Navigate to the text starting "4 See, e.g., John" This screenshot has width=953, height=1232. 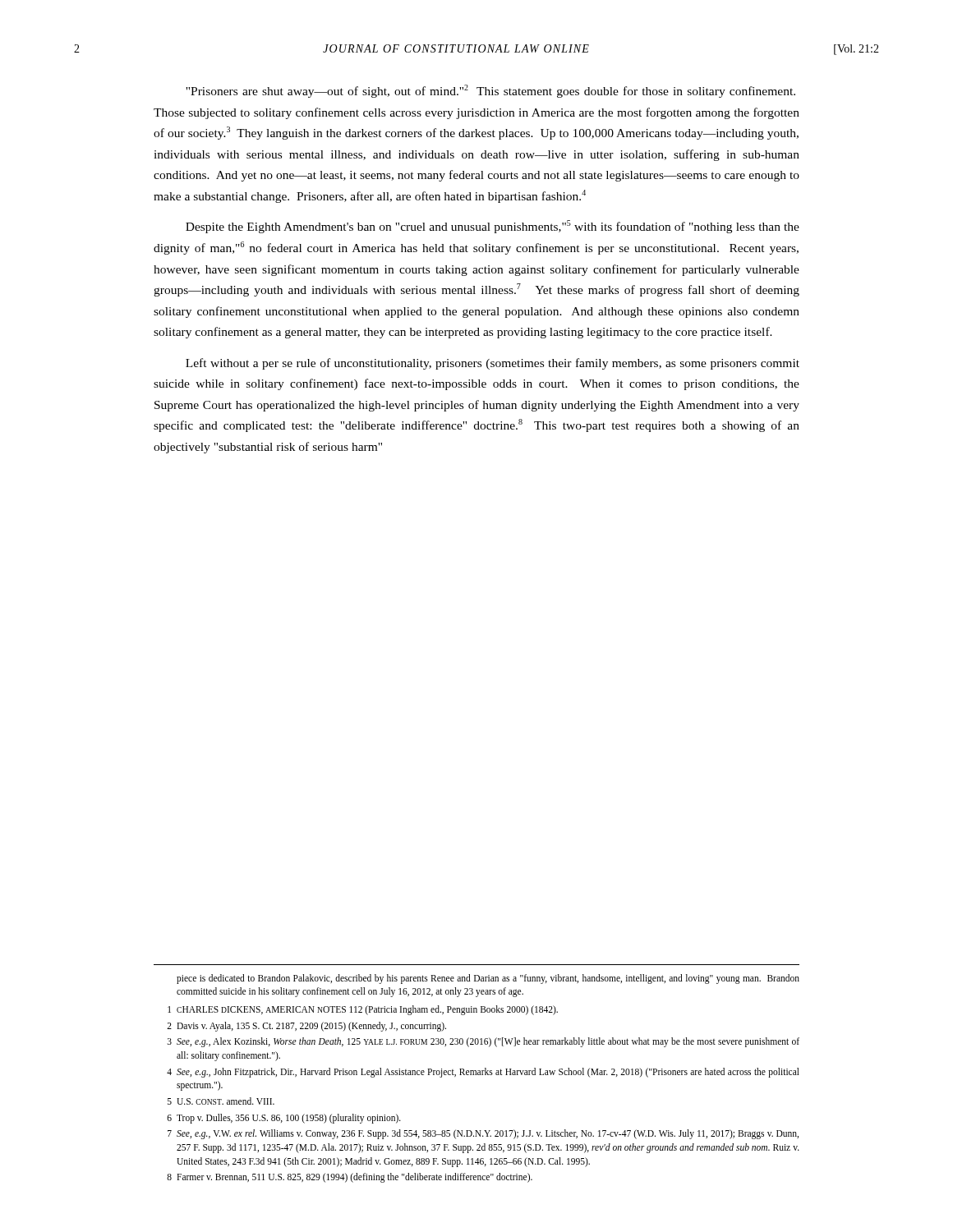pos(476,1079)
